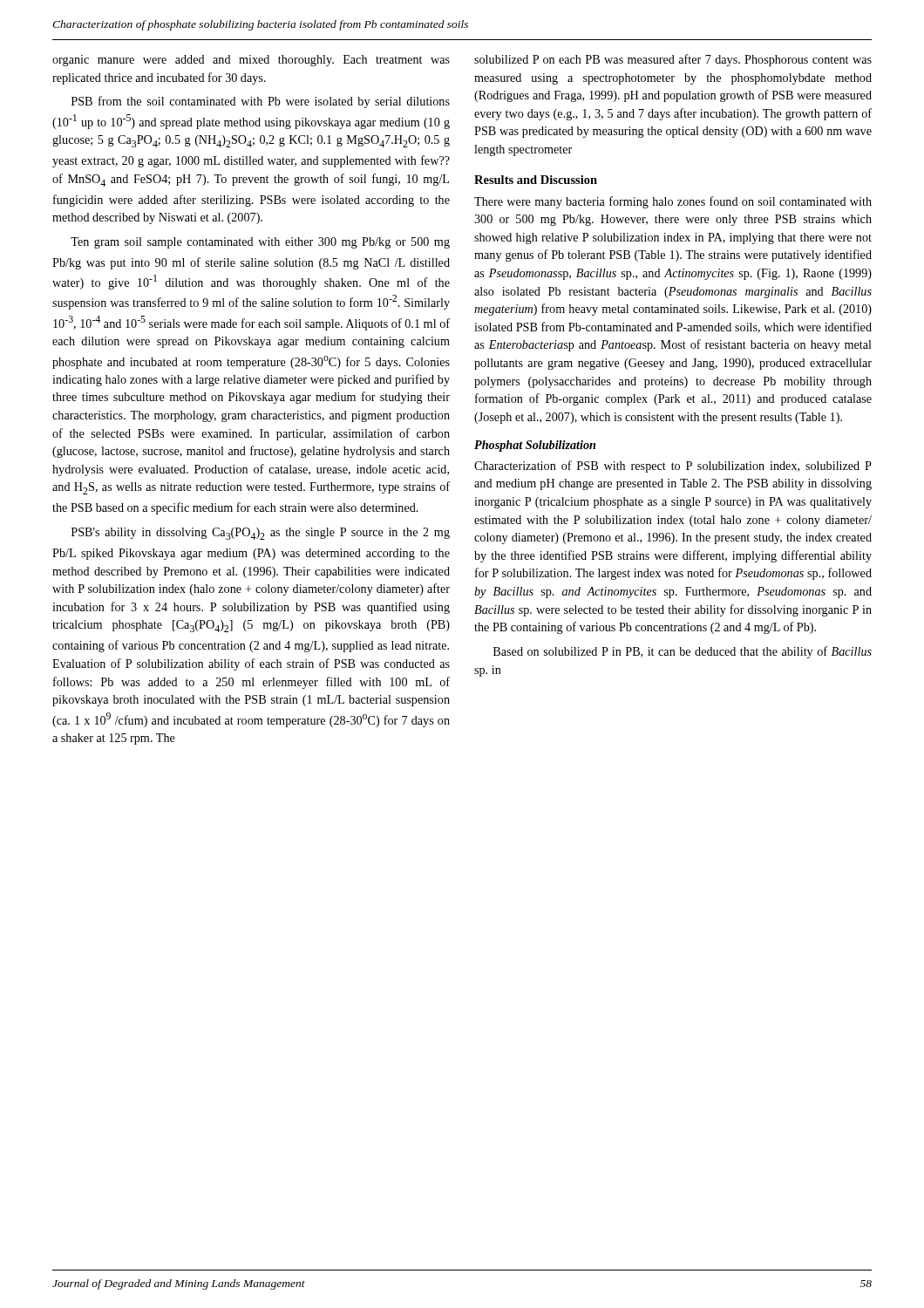Viewport: 924px width, 1308px height.
Task: Navigate to the element starting "organic manure were added and mixed thoroughly."
Action: (x=251, y=399)
